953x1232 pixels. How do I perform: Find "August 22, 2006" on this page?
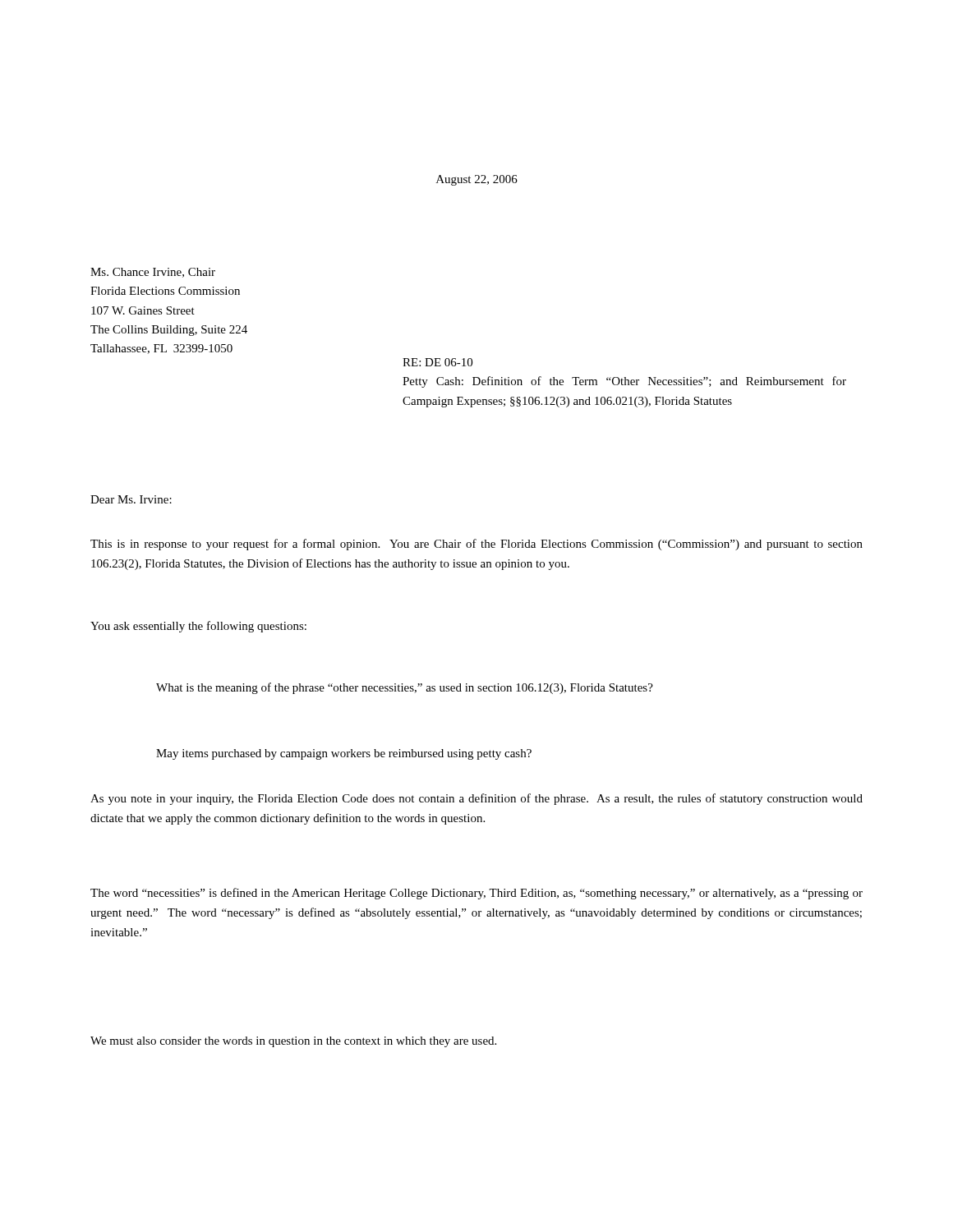(x=476, y=179)
